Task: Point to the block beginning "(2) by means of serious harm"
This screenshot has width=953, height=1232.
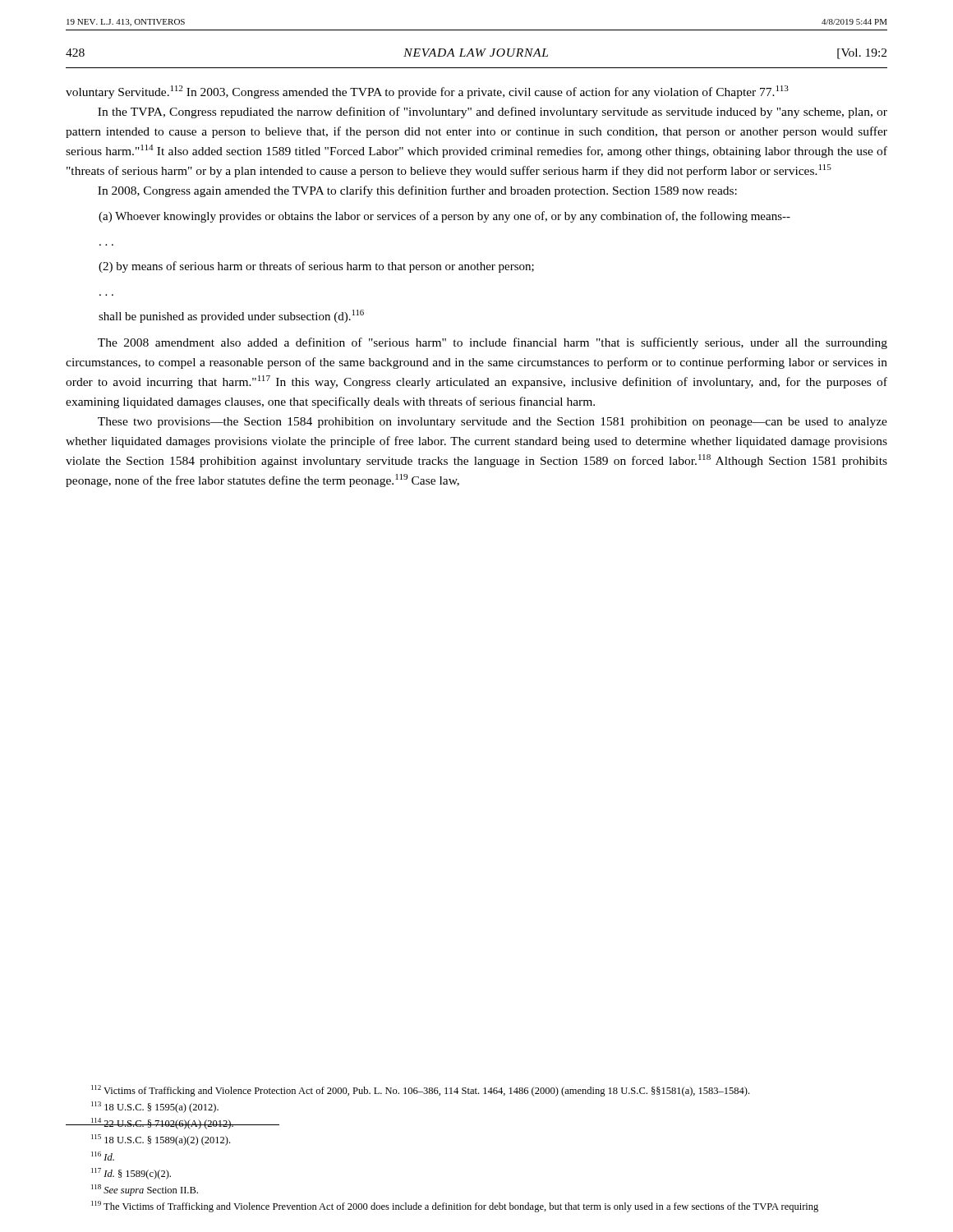Action: [317, 266]
